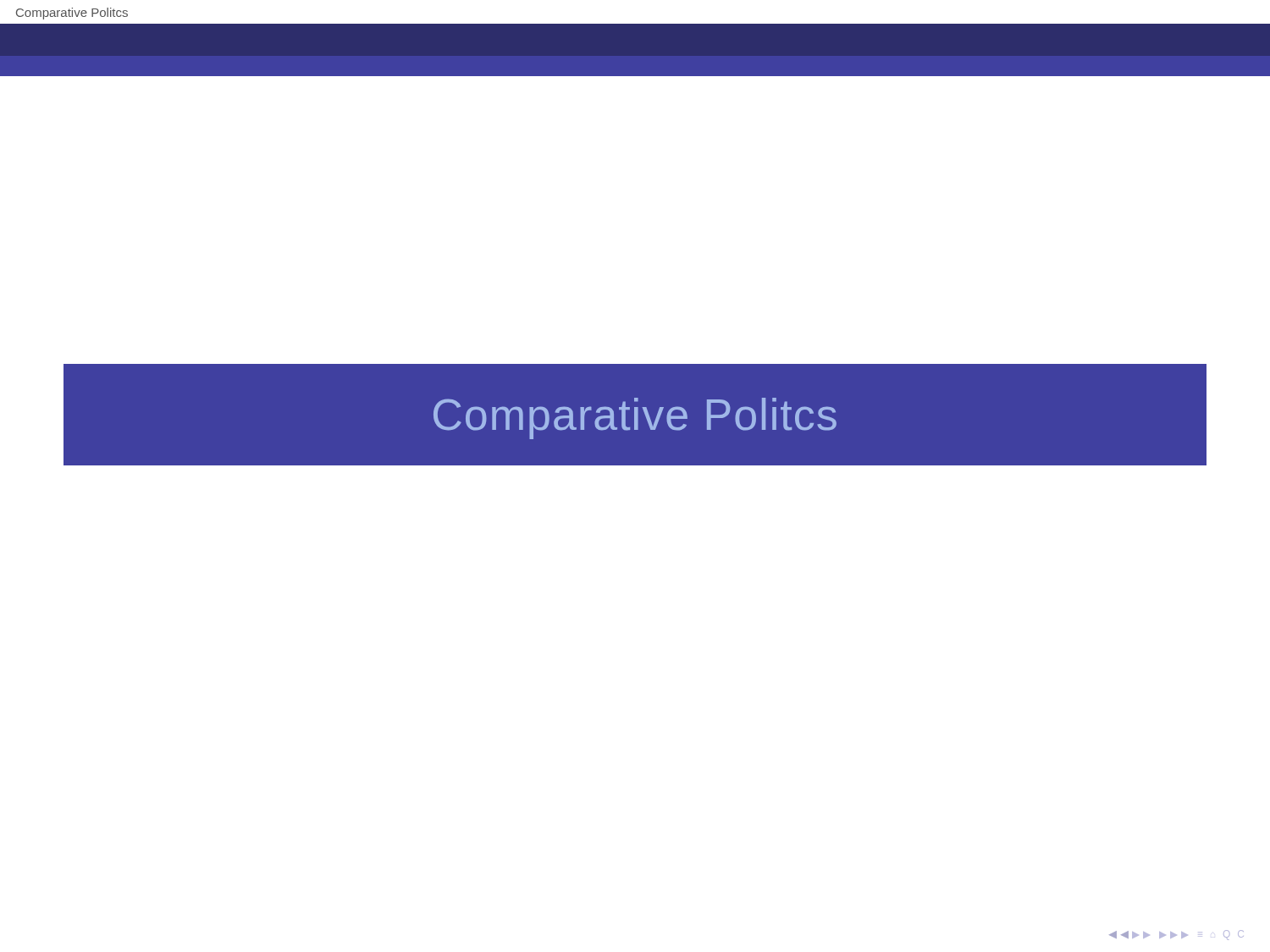Locate the title

(635, 415)
